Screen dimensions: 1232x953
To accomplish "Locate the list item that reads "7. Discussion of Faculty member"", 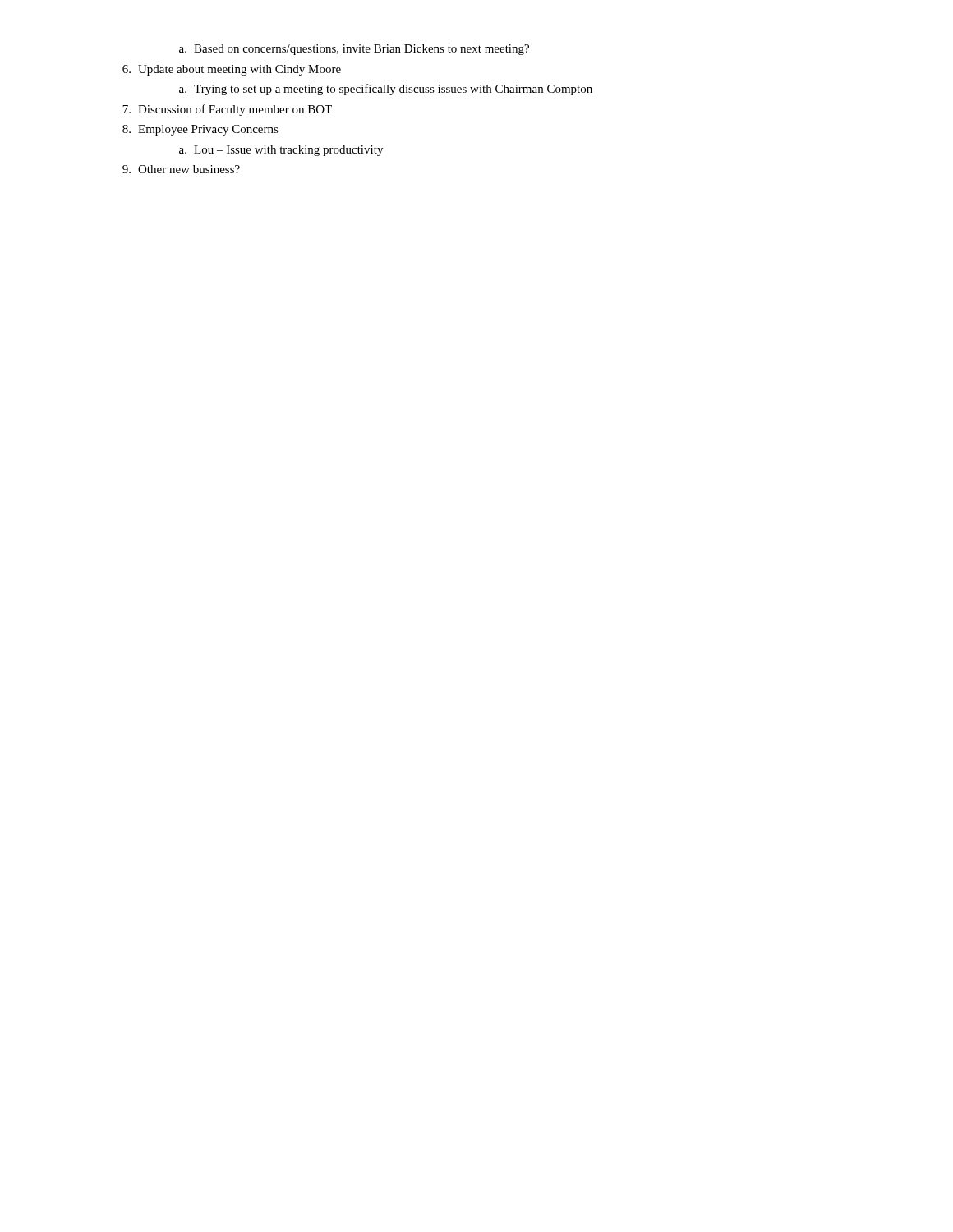I will (207, 109).
